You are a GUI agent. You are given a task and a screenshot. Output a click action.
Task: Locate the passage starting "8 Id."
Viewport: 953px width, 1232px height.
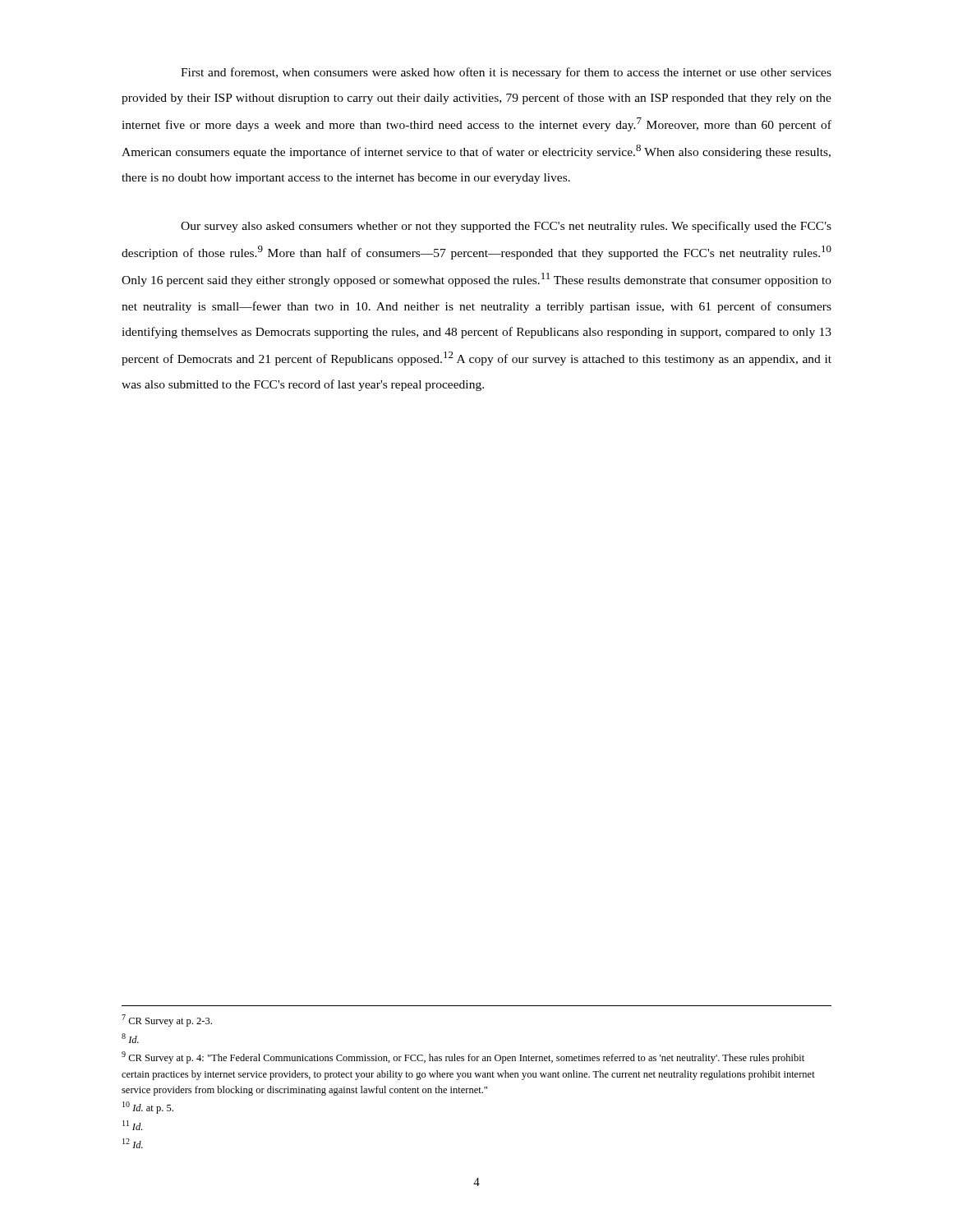click(x=131, y=1038)
